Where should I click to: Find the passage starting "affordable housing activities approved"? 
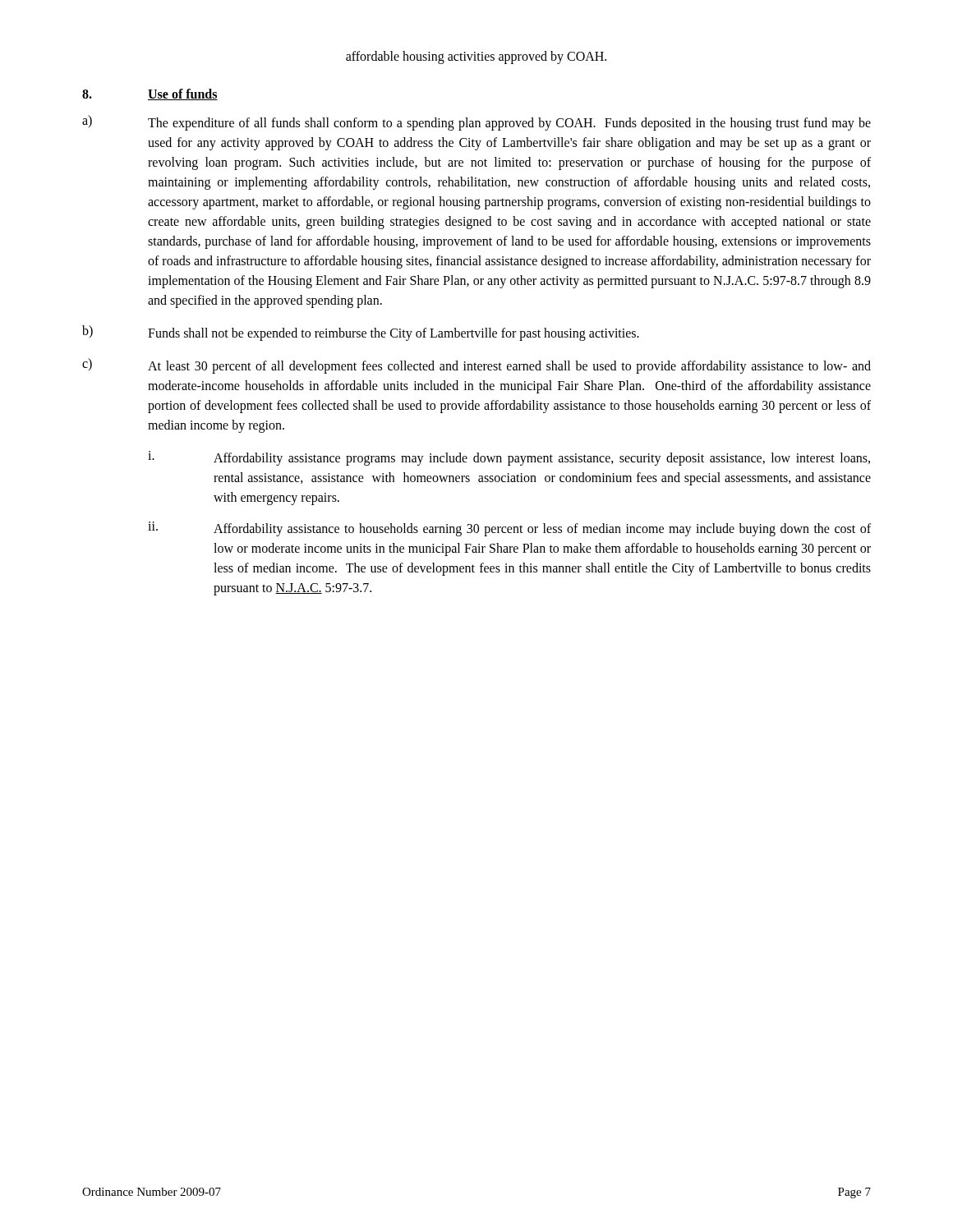pyautogui.click(x=476, y=56)
